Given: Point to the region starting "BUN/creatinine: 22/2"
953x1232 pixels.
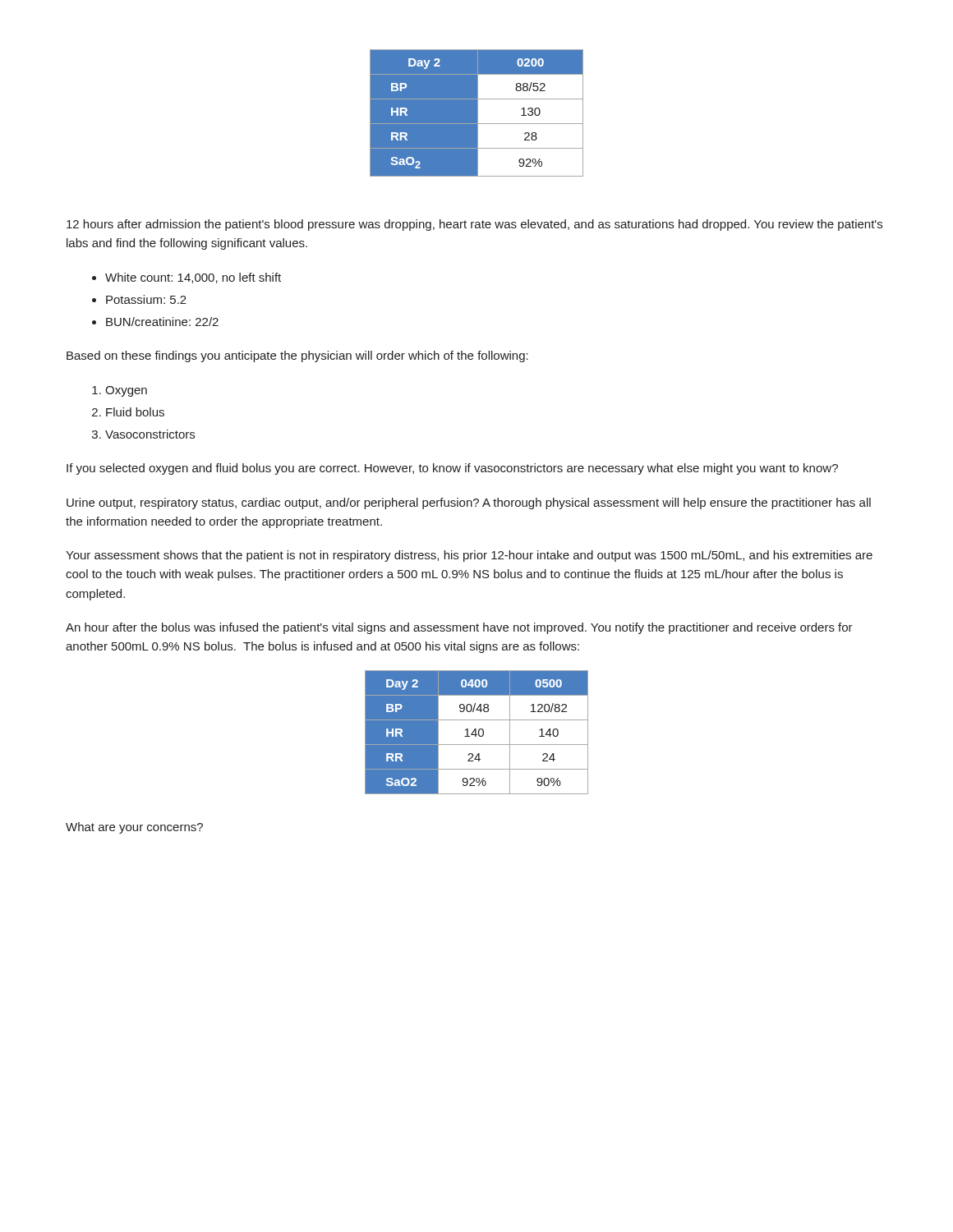Looking at the screenshot, I should [162, 322].
